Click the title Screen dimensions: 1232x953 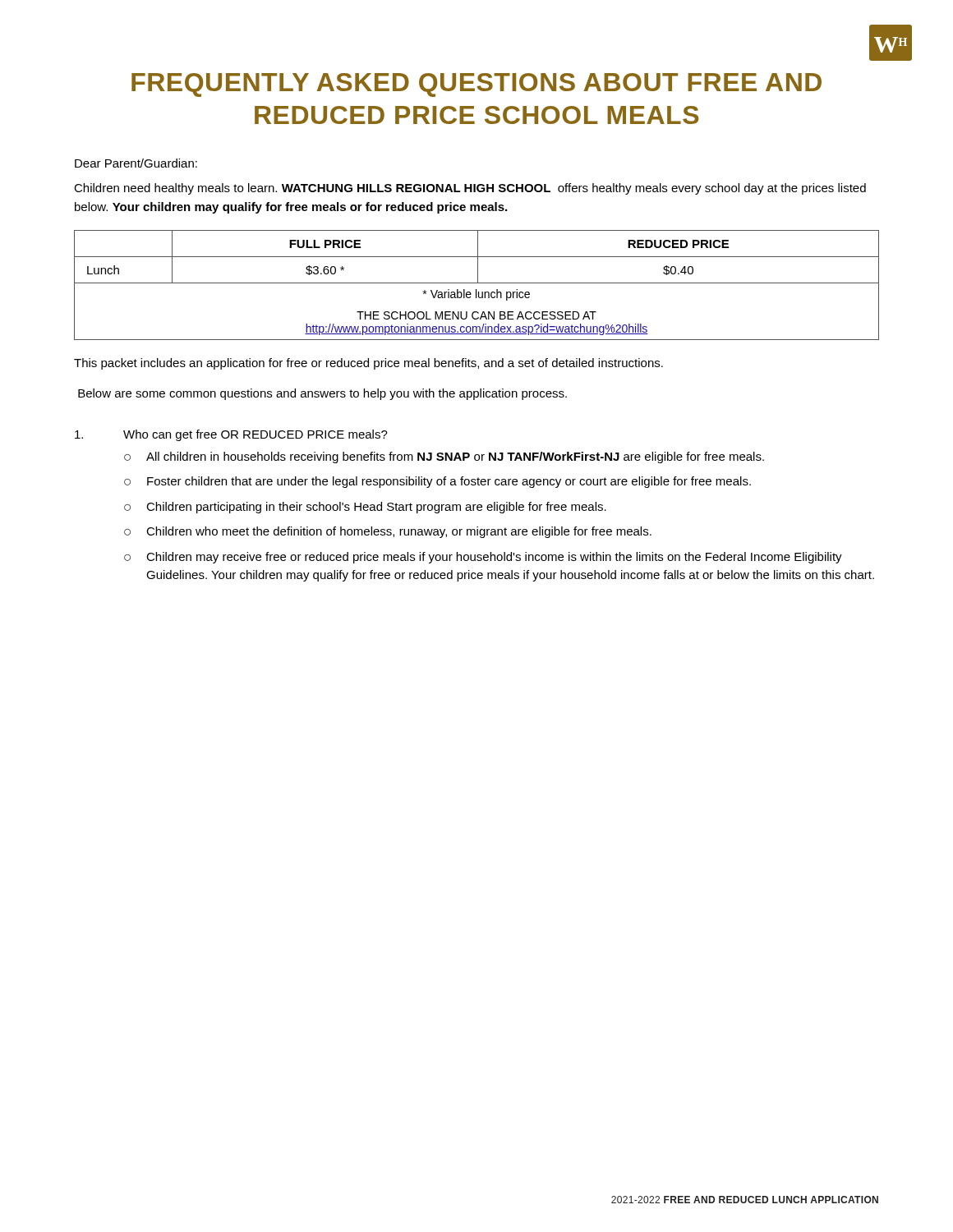pyautogui.click(x=476, y=99)
